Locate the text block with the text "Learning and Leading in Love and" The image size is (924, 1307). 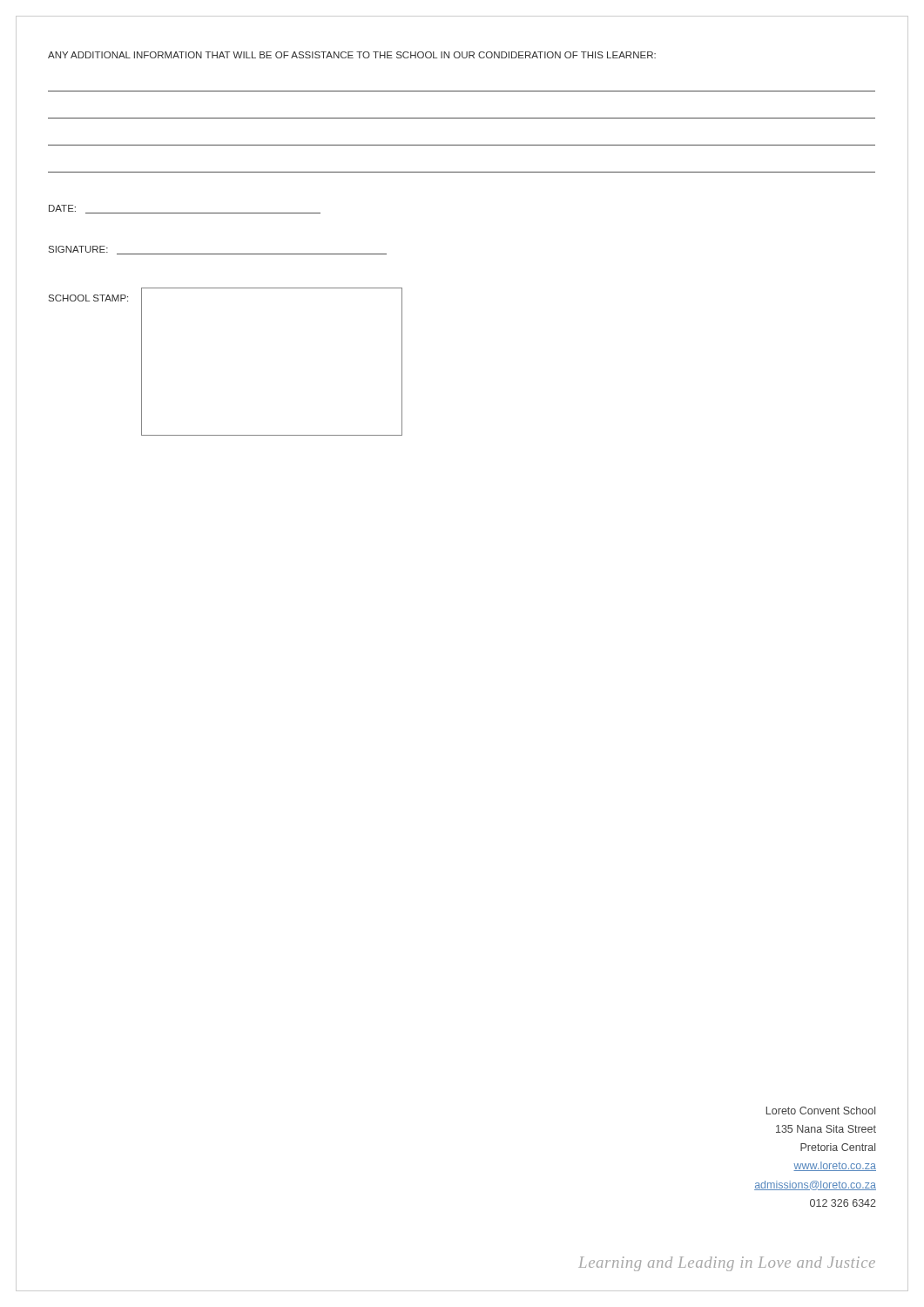(727, 1262)
